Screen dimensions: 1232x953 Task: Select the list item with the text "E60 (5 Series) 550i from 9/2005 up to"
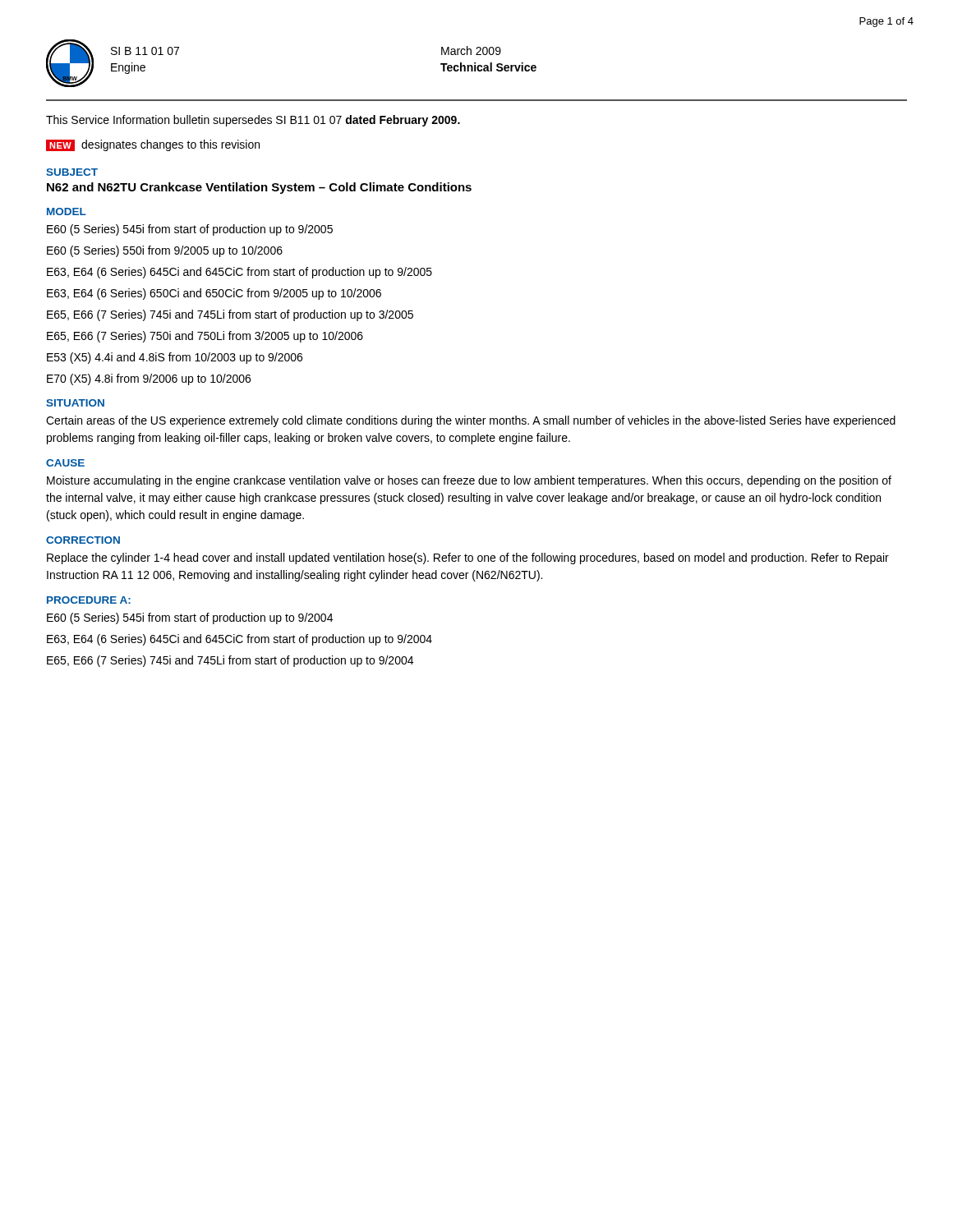[x=164, y=251]
